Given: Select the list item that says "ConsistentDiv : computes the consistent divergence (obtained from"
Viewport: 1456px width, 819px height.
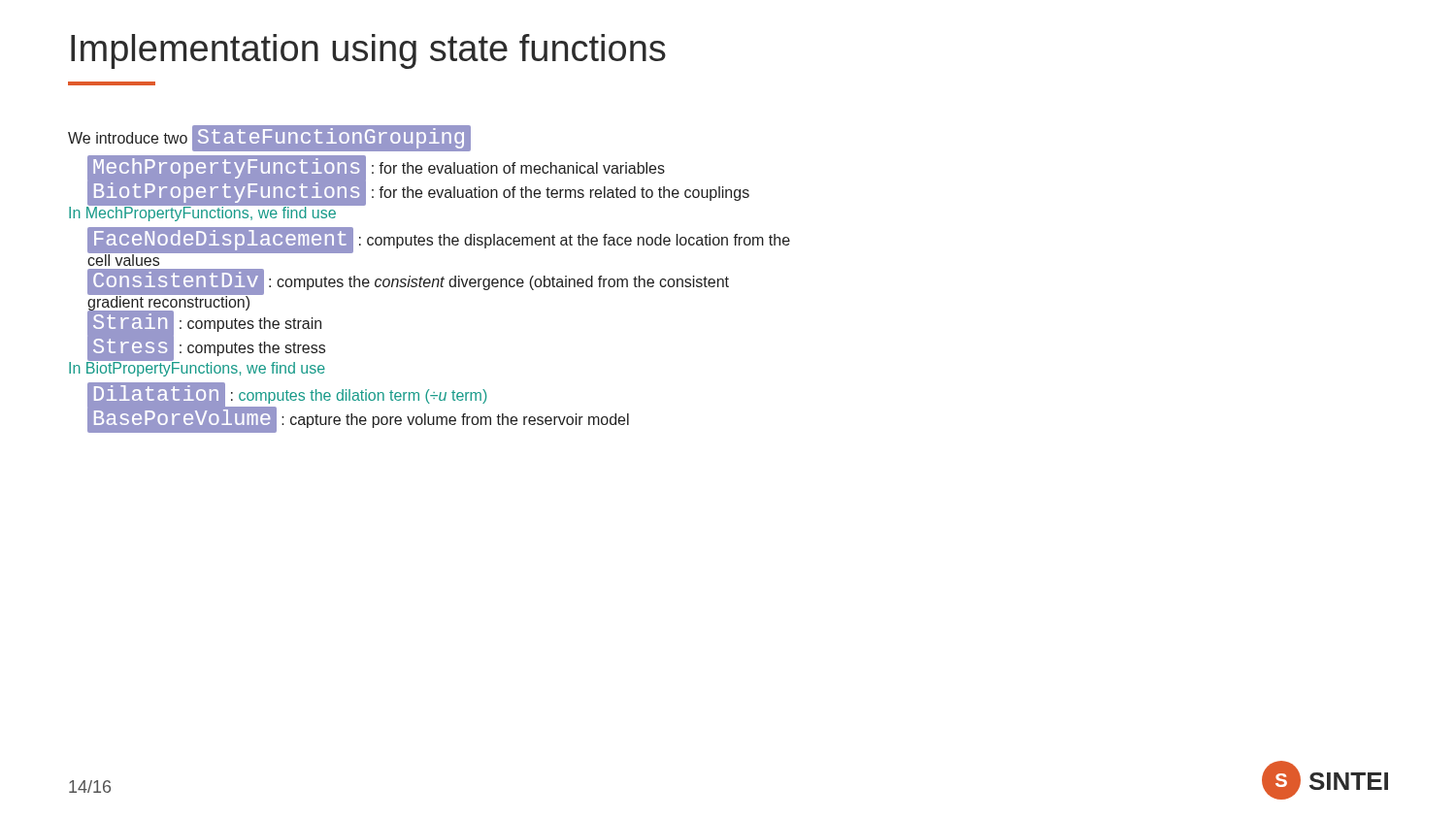Looking at the screenshot, I should (x=733, y=291).
